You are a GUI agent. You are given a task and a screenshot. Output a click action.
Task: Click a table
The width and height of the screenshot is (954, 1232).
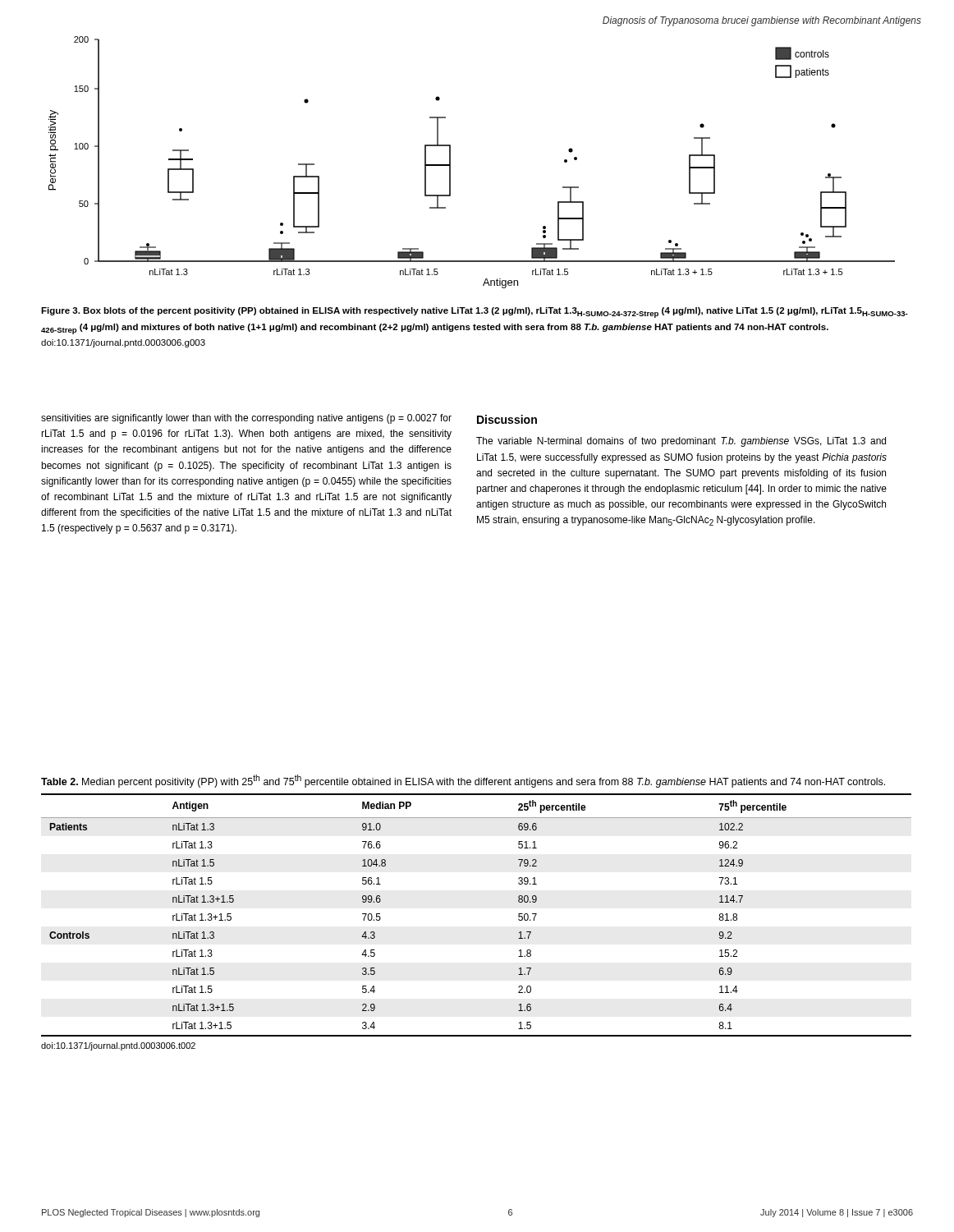(476, 911)
